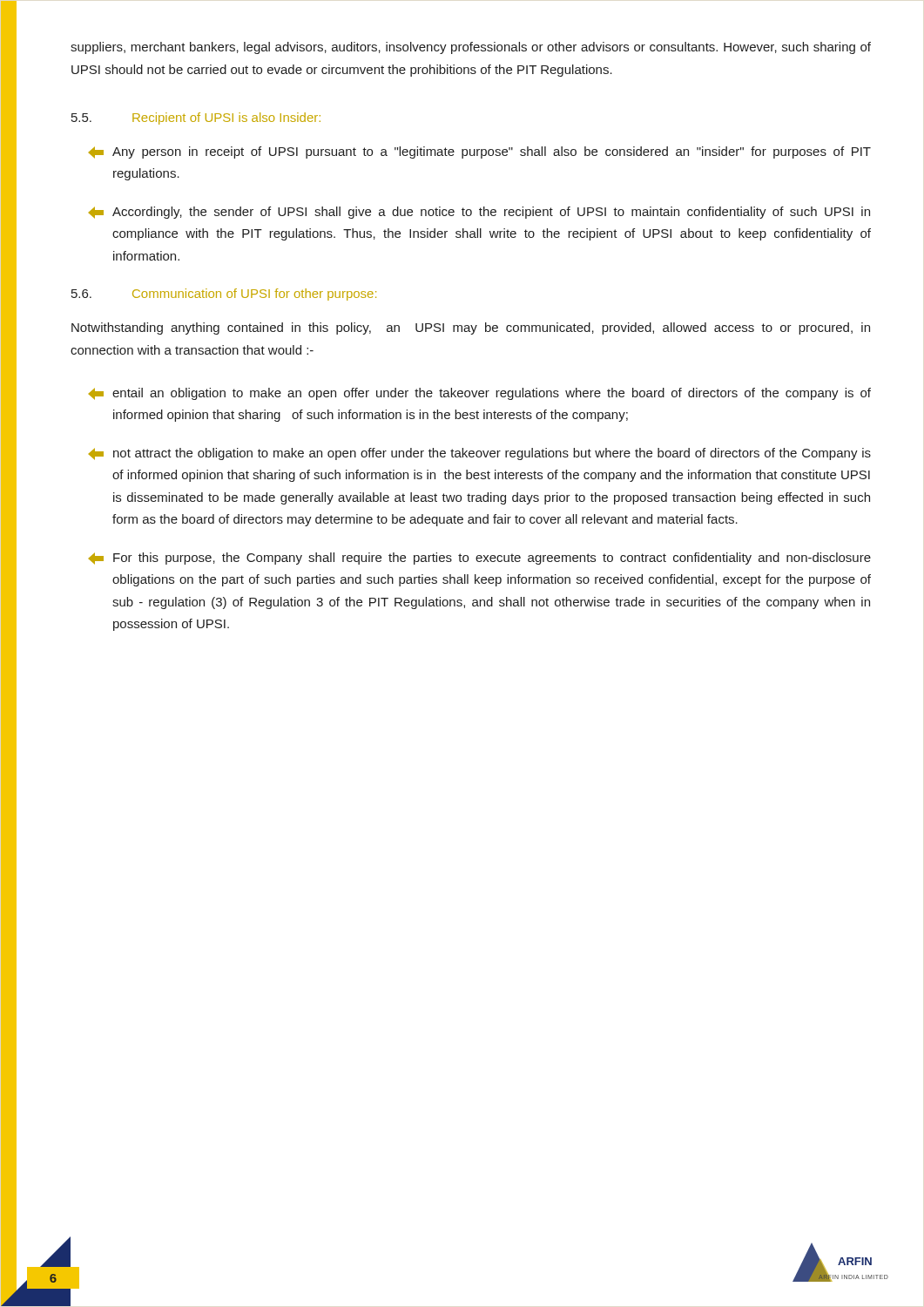Image resolution: width=924 pixels, height=1307 pixels.
Task: Locate the block of text that opens with "Any person in receipt of UPSI"
Action: (x=479, y=162)
